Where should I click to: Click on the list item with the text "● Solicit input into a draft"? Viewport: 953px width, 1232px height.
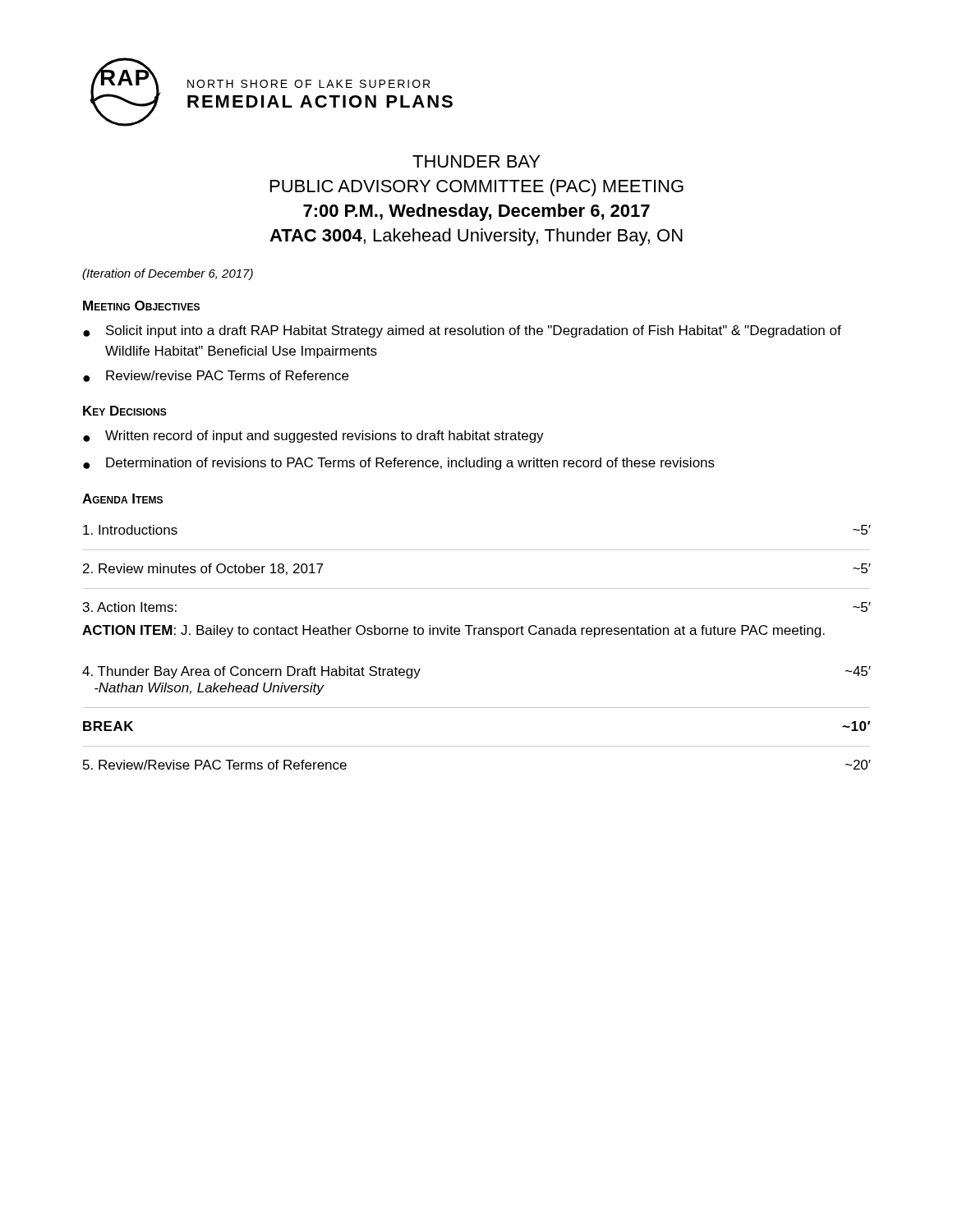pyautogui.click(x=476, y=341)
